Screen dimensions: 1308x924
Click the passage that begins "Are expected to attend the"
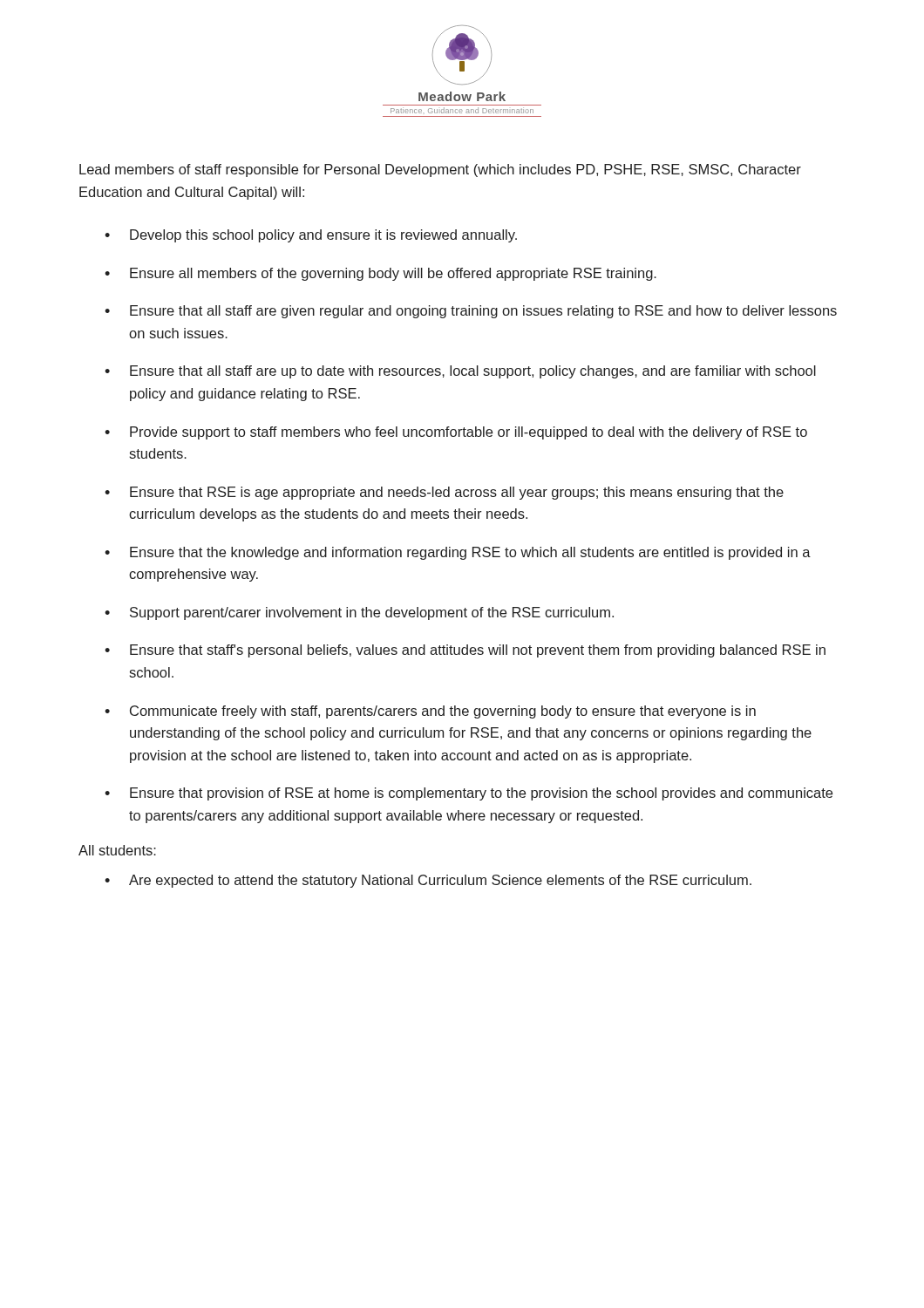click(x=441, y=880)
